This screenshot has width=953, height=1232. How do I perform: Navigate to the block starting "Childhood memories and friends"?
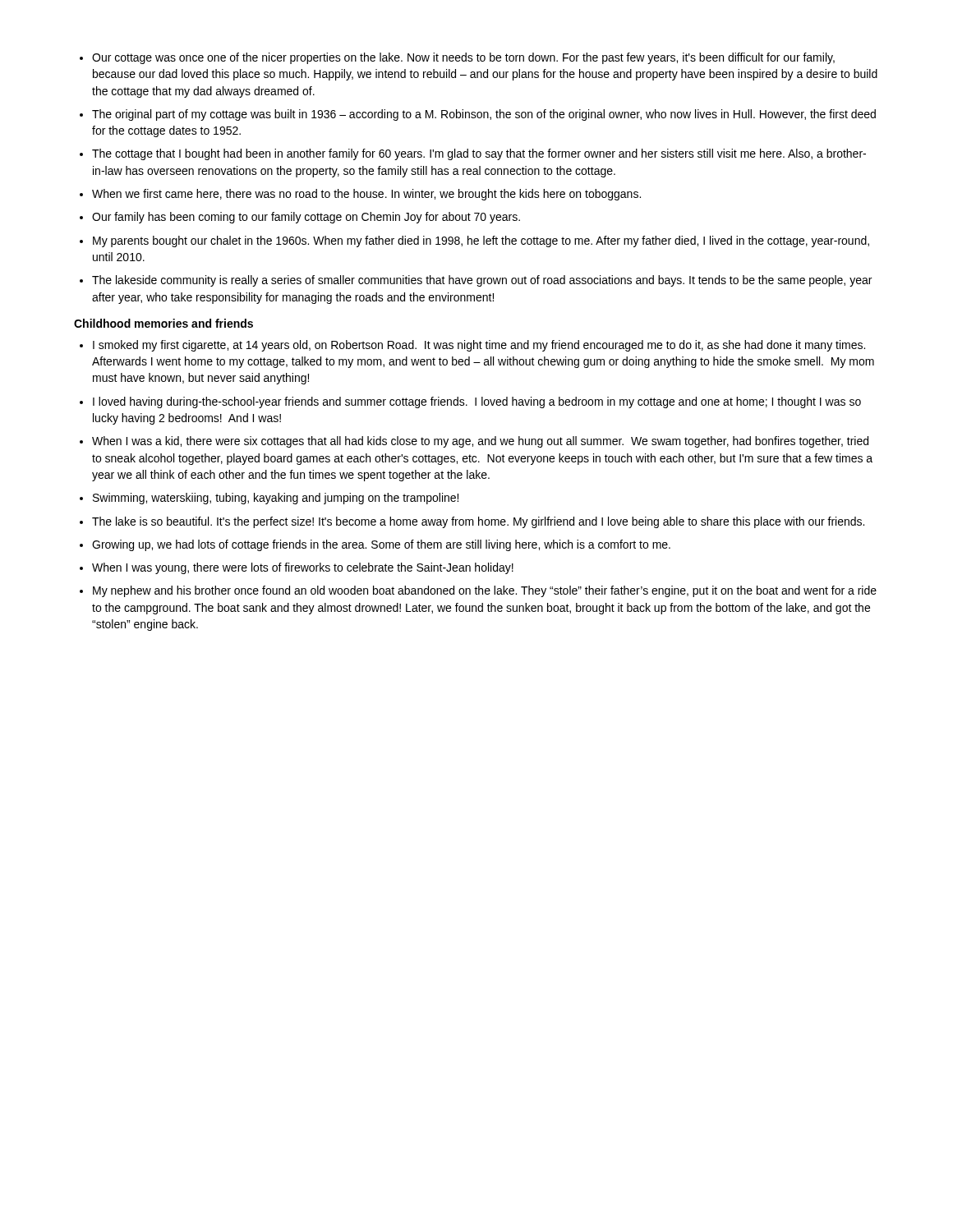164,323
